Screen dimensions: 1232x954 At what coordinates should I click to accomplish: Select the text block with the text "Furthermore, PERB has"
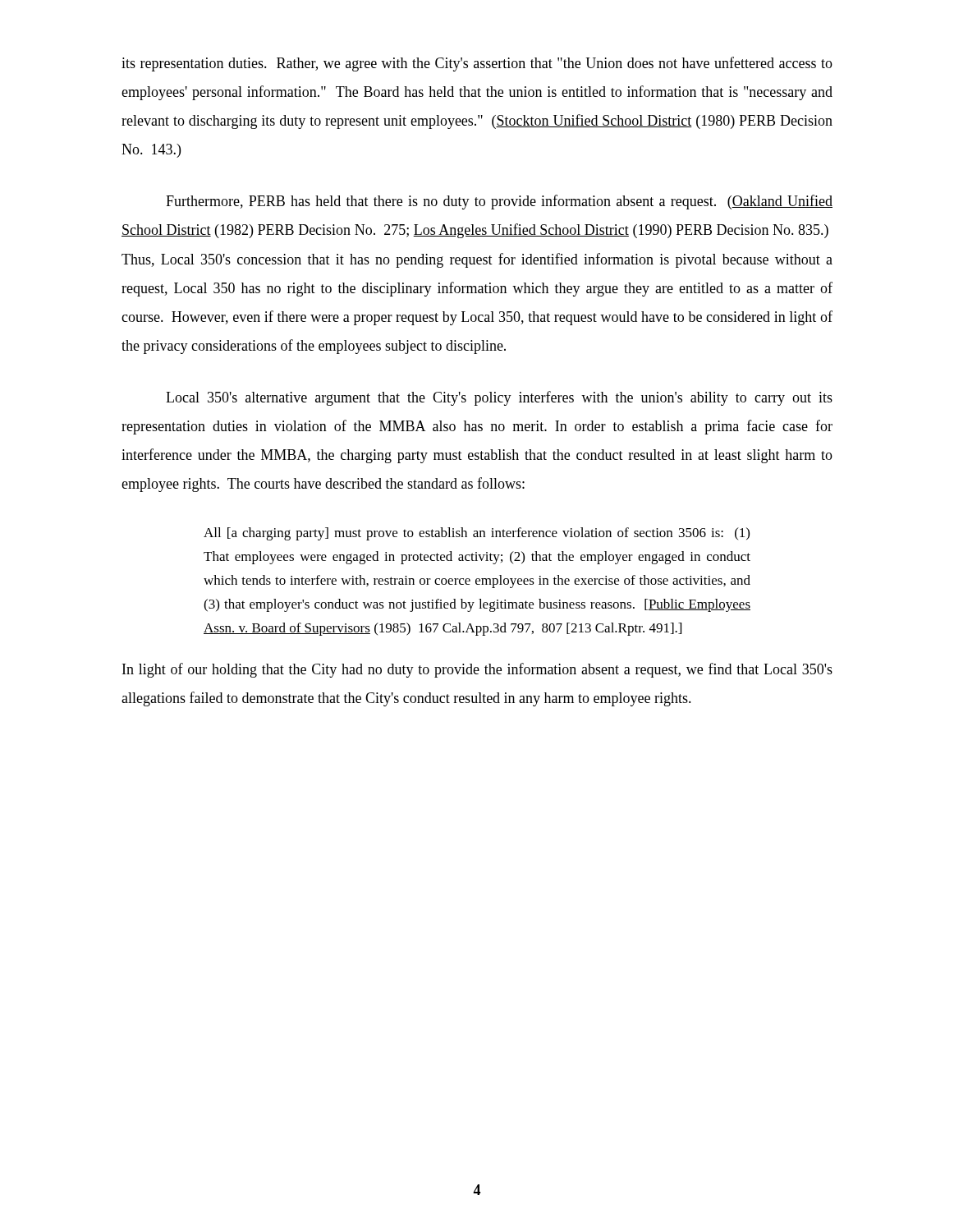(x=477, y=274)
